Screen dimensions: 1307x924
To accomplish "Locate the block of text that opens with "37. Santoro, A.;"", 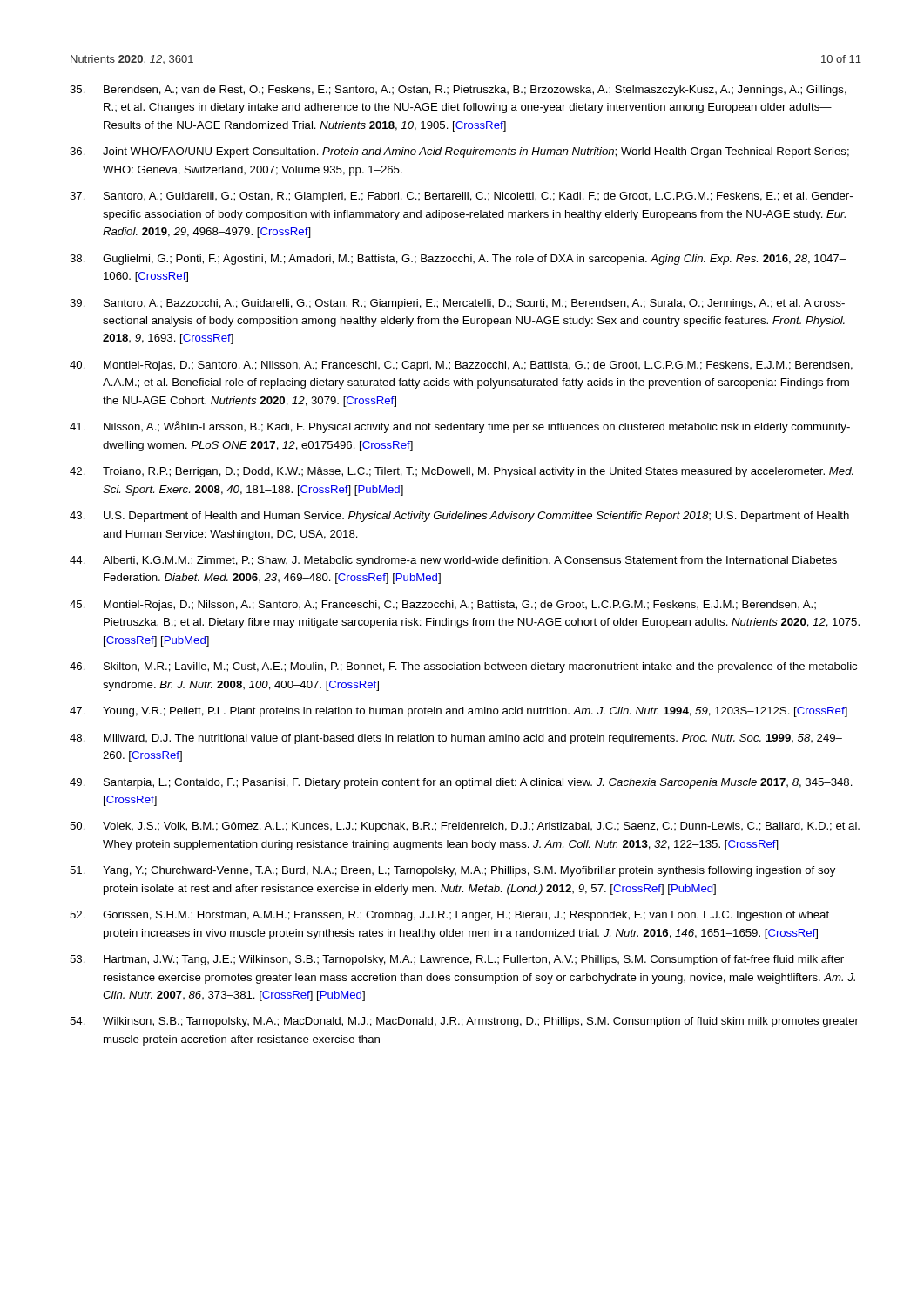I will (x=465, y=214).
